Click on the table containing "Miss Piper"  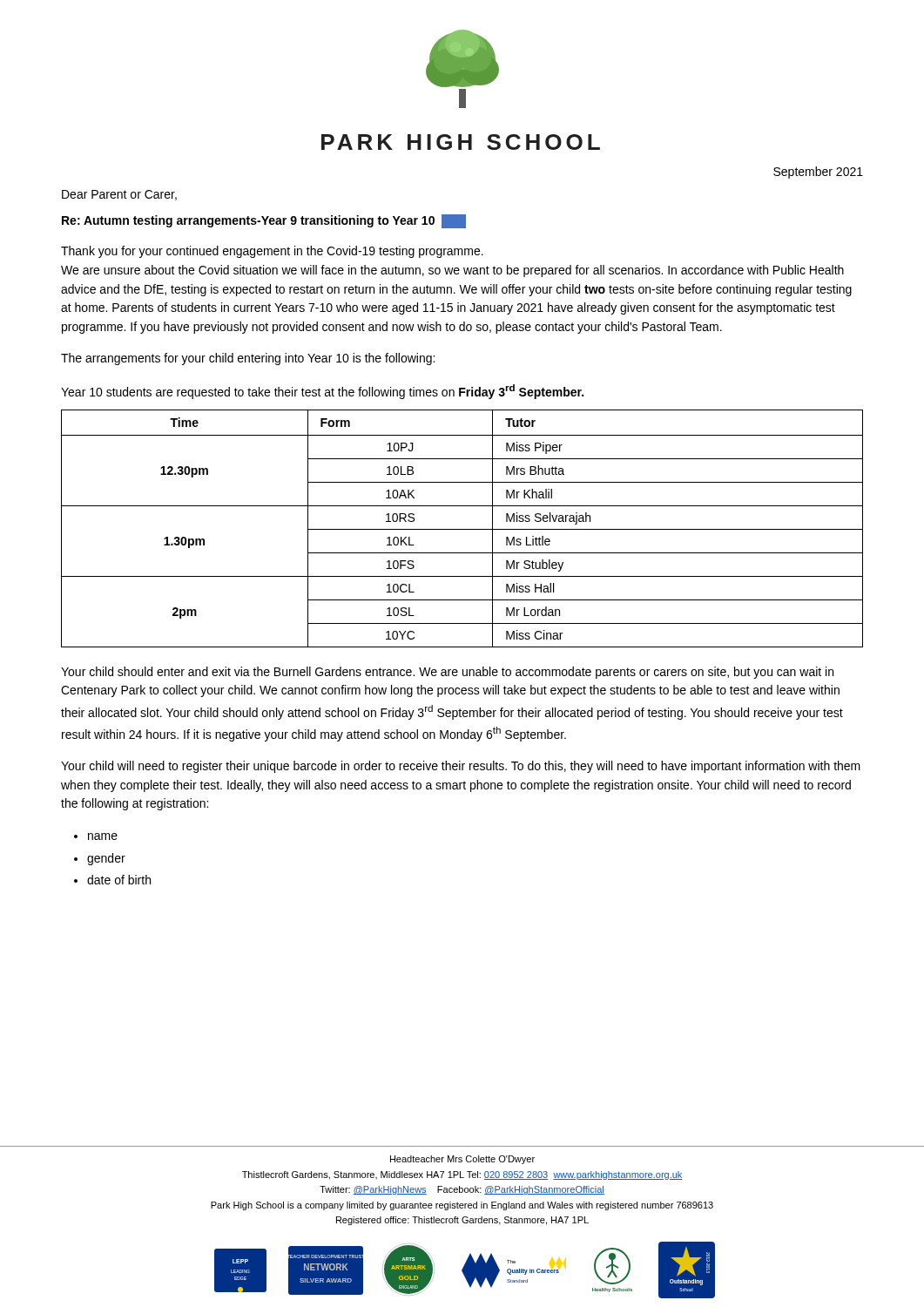(462, 528)
